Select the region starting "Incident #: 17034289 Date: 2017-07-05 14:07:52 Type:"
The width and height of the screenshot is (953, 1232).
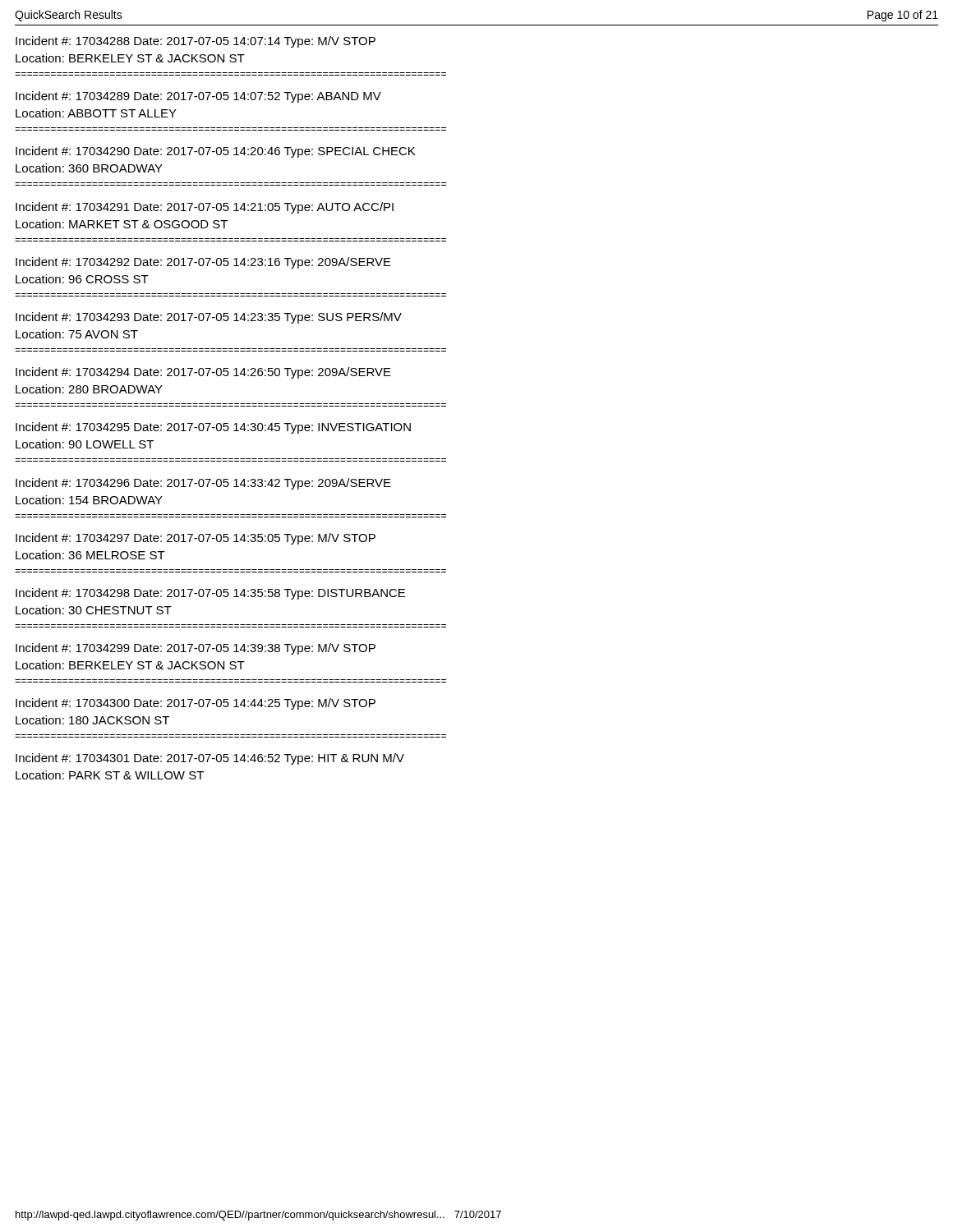tap(198, 97)
